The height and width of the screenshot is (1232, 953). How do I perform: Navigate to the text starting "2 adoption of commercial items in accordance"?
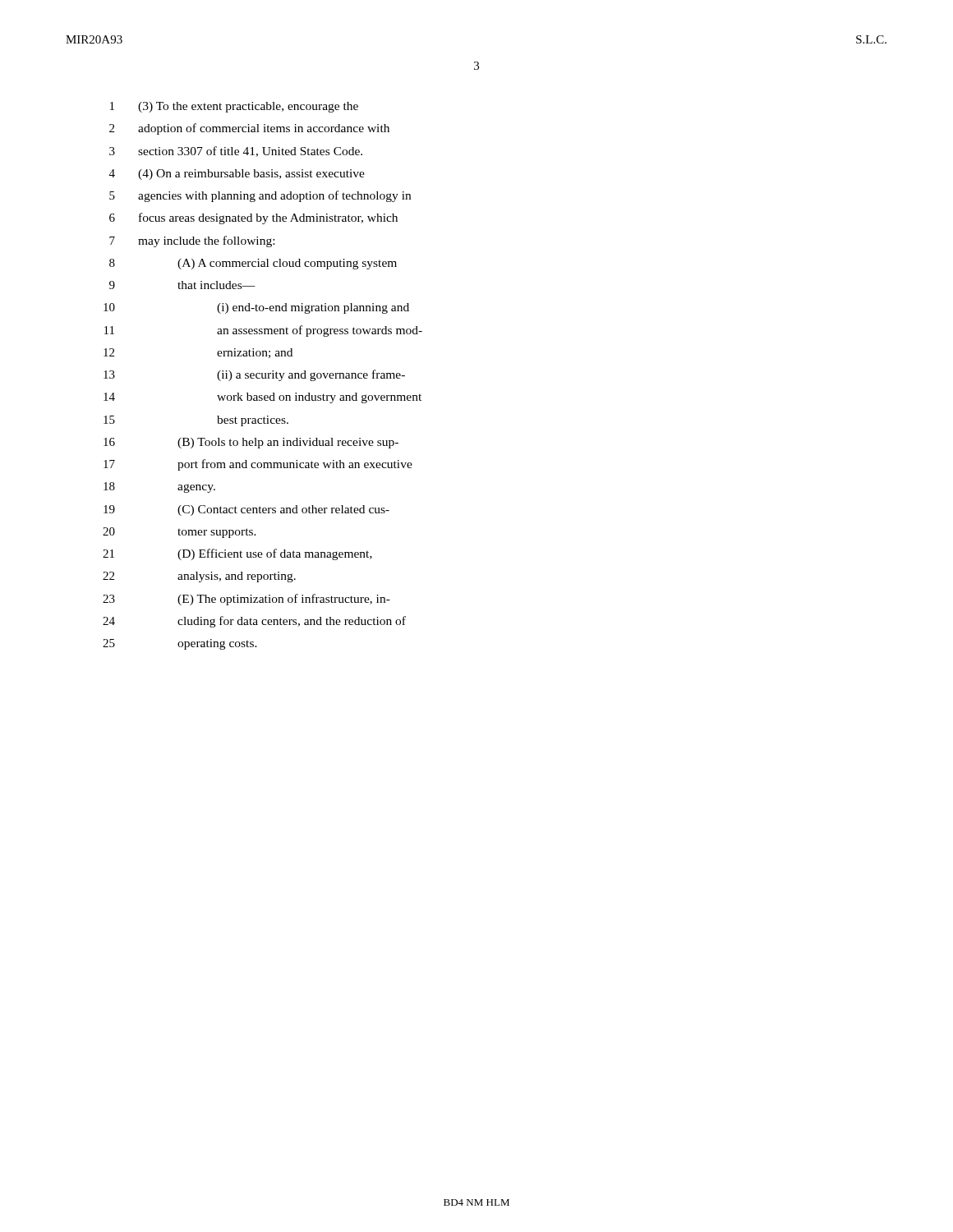click(249, 129)
